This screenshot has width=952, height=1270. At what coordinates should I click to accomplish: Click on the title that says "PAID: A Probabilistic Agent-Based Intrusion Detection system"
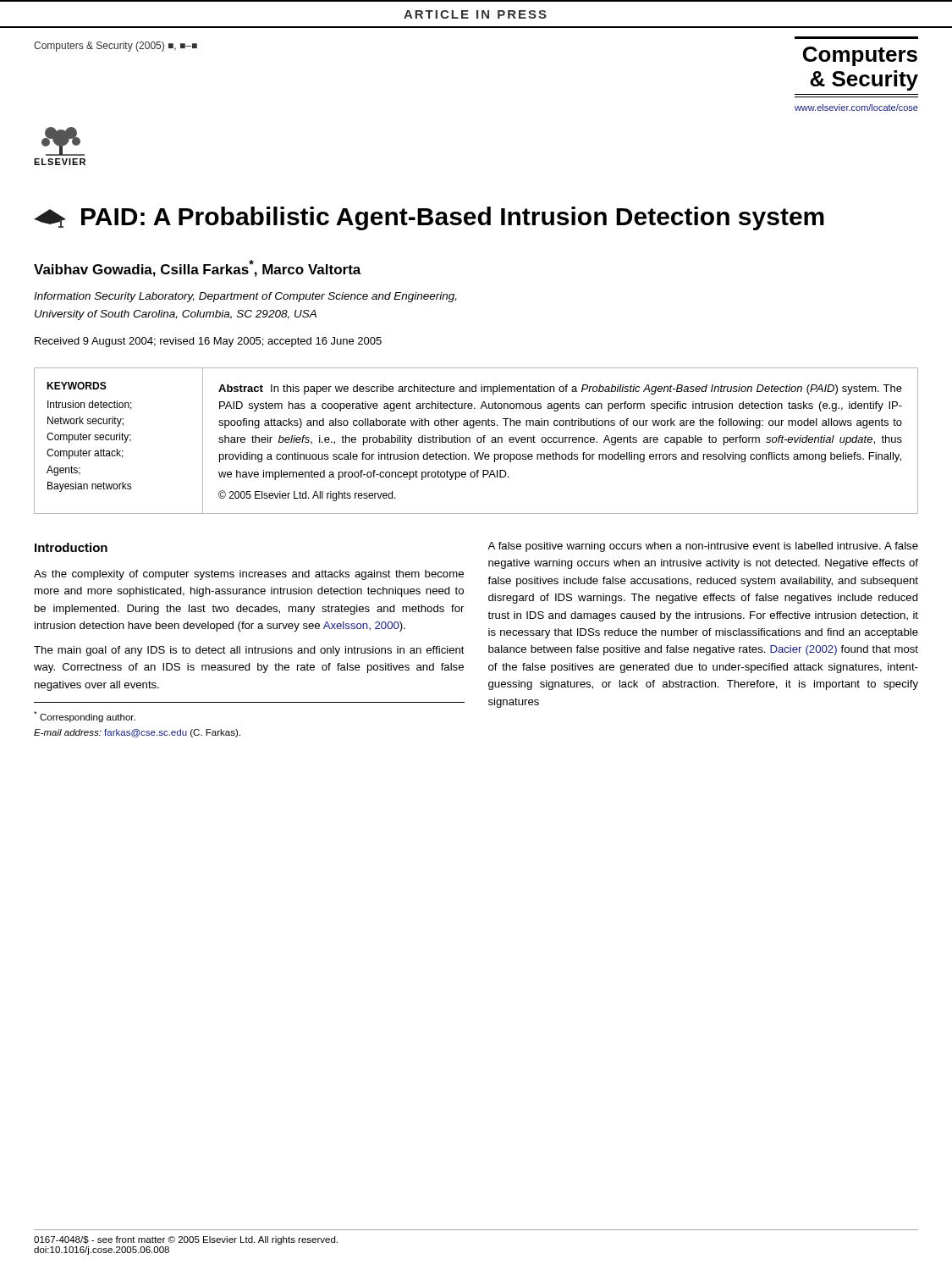[430, 221]
